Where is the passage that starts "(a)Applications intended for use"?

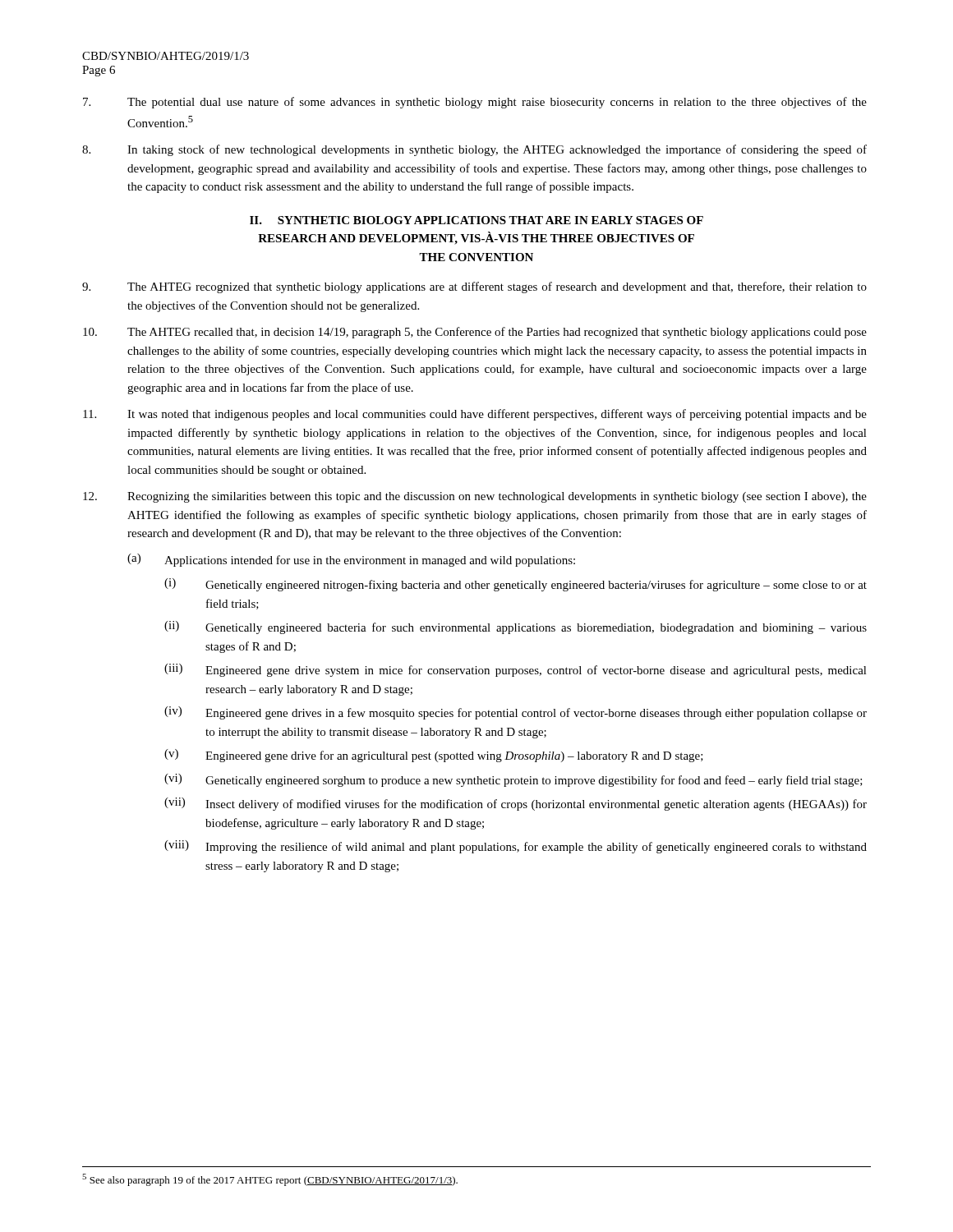tap(497, 560)
